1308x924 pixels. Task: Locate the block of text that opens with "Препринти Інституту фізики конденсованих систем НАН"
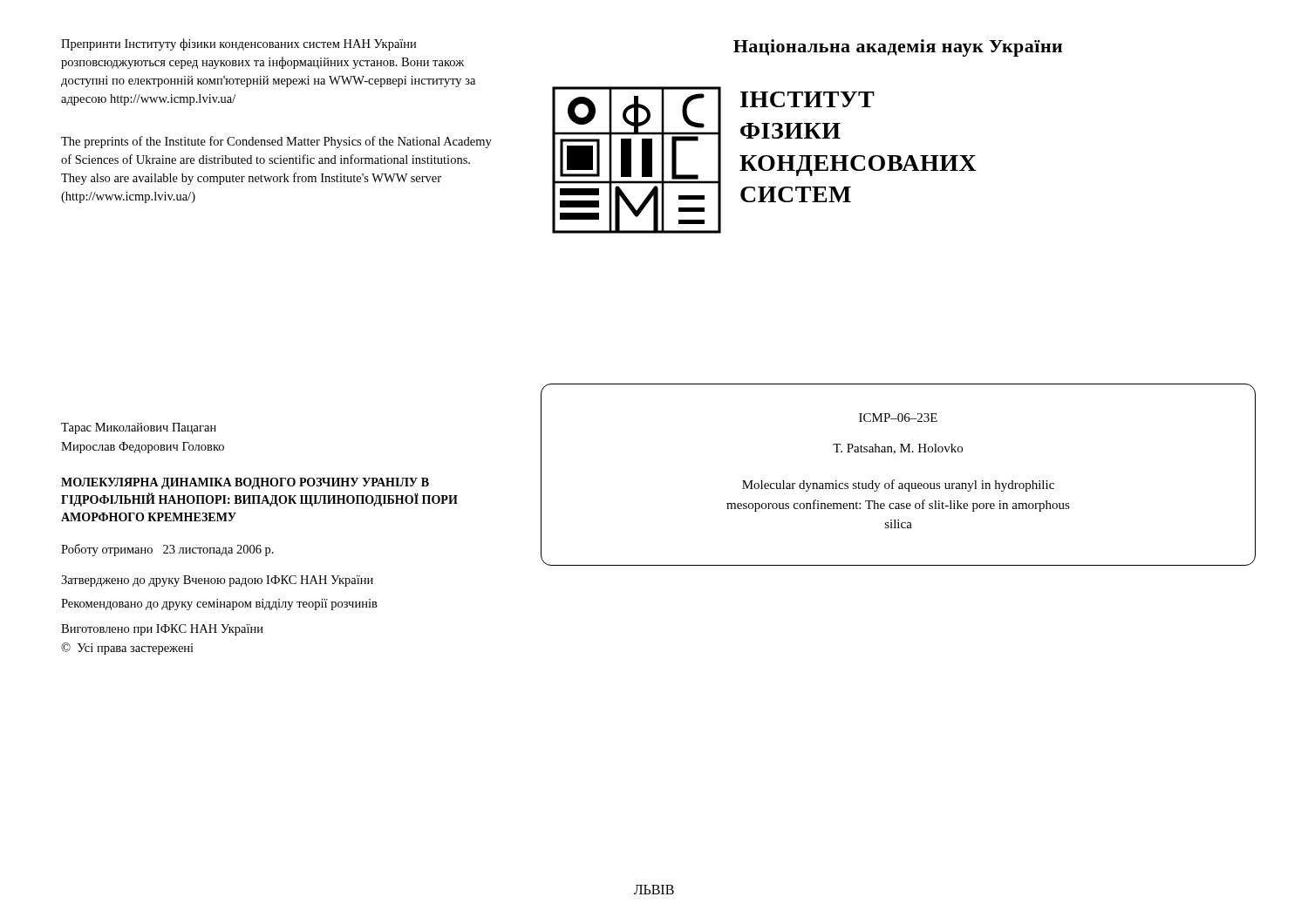pos(268,71)
